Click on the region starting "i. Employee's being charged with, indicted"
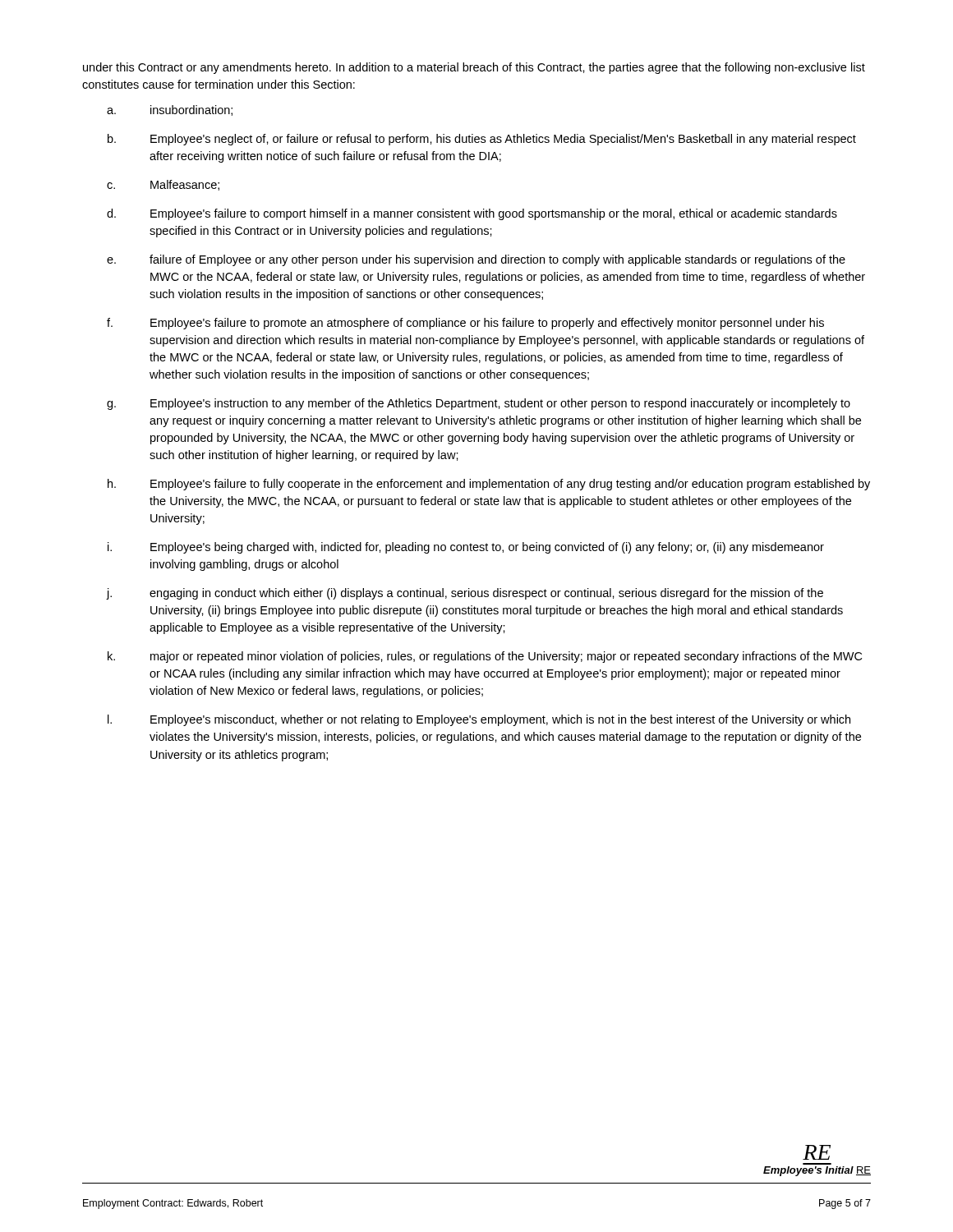This screenshot has height=1232, width=953. point(476,556)
